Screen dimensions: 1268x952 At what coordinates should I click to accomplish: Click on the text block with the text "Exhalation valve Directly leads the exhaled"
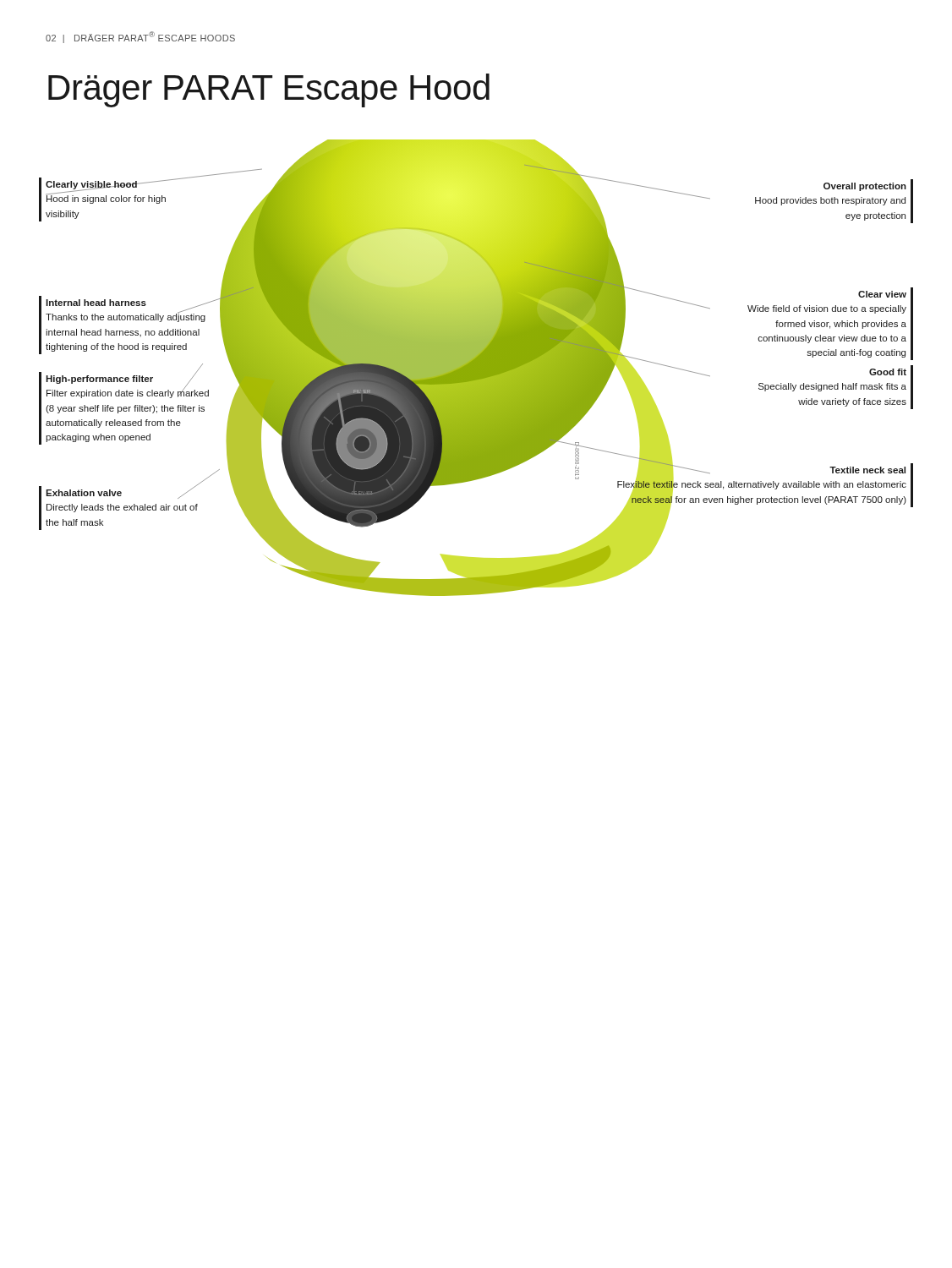point(128,507)
